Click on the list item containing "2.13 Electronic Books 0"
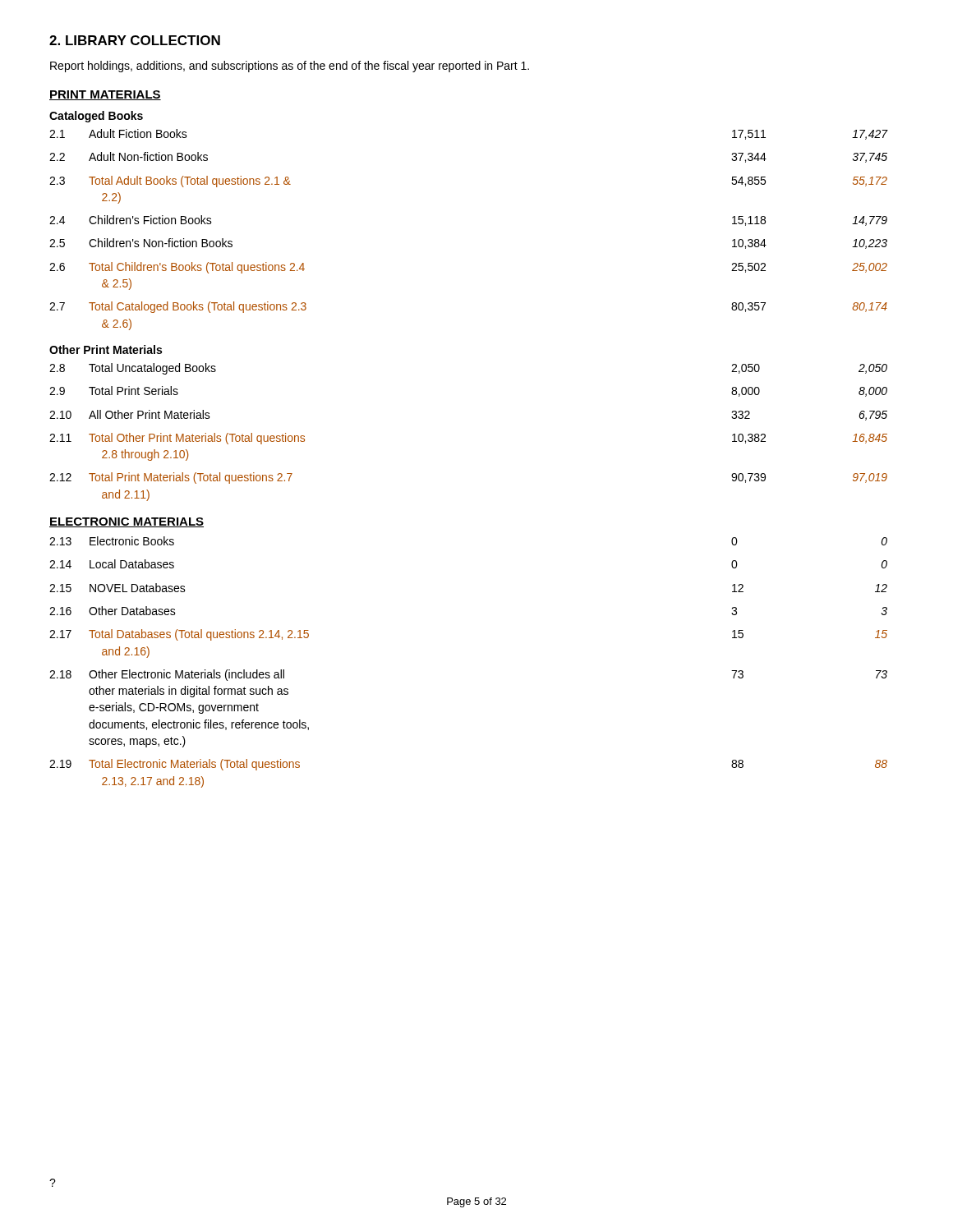953x1232 pixels. pos(62,541)
